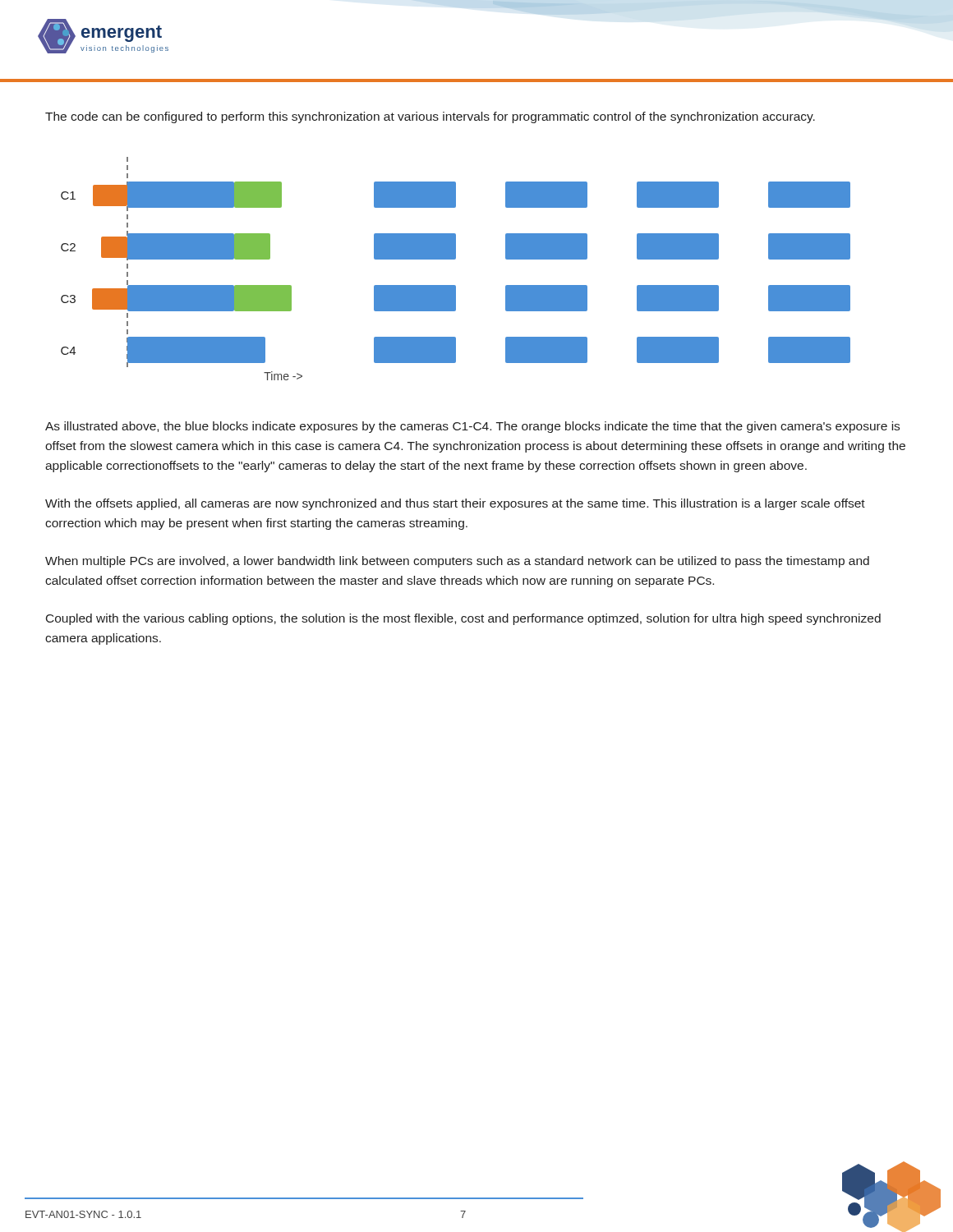Point to the block beginning "When multiple PCs are involved, a"
Image resolution: width=953 pixels, height=1232 pixels.
point(457,571)
